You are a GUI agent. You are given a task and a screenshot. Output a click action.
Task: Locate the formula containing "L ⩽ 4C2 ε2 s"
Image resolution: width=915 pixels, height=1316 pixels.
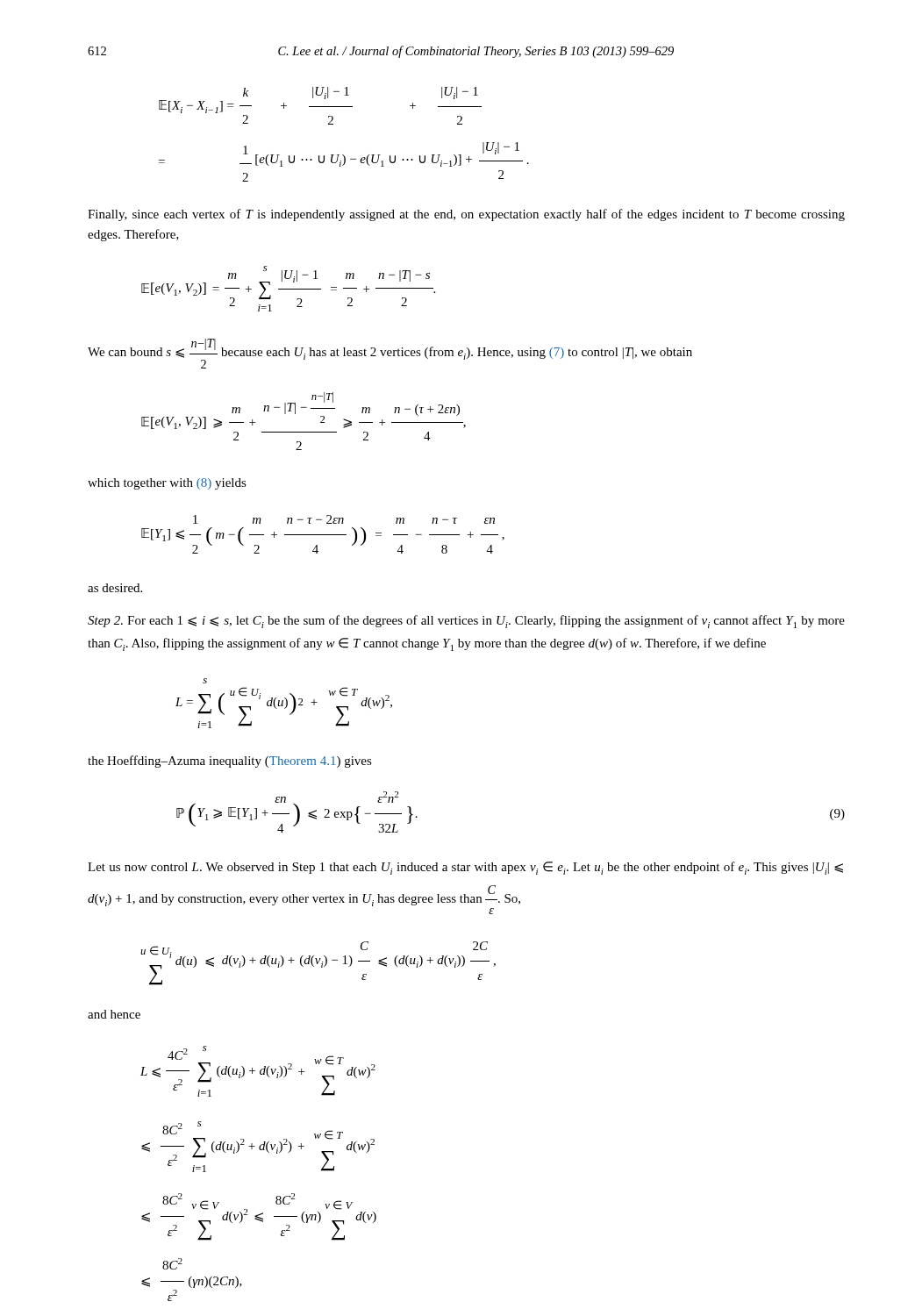pos(258,1071)
